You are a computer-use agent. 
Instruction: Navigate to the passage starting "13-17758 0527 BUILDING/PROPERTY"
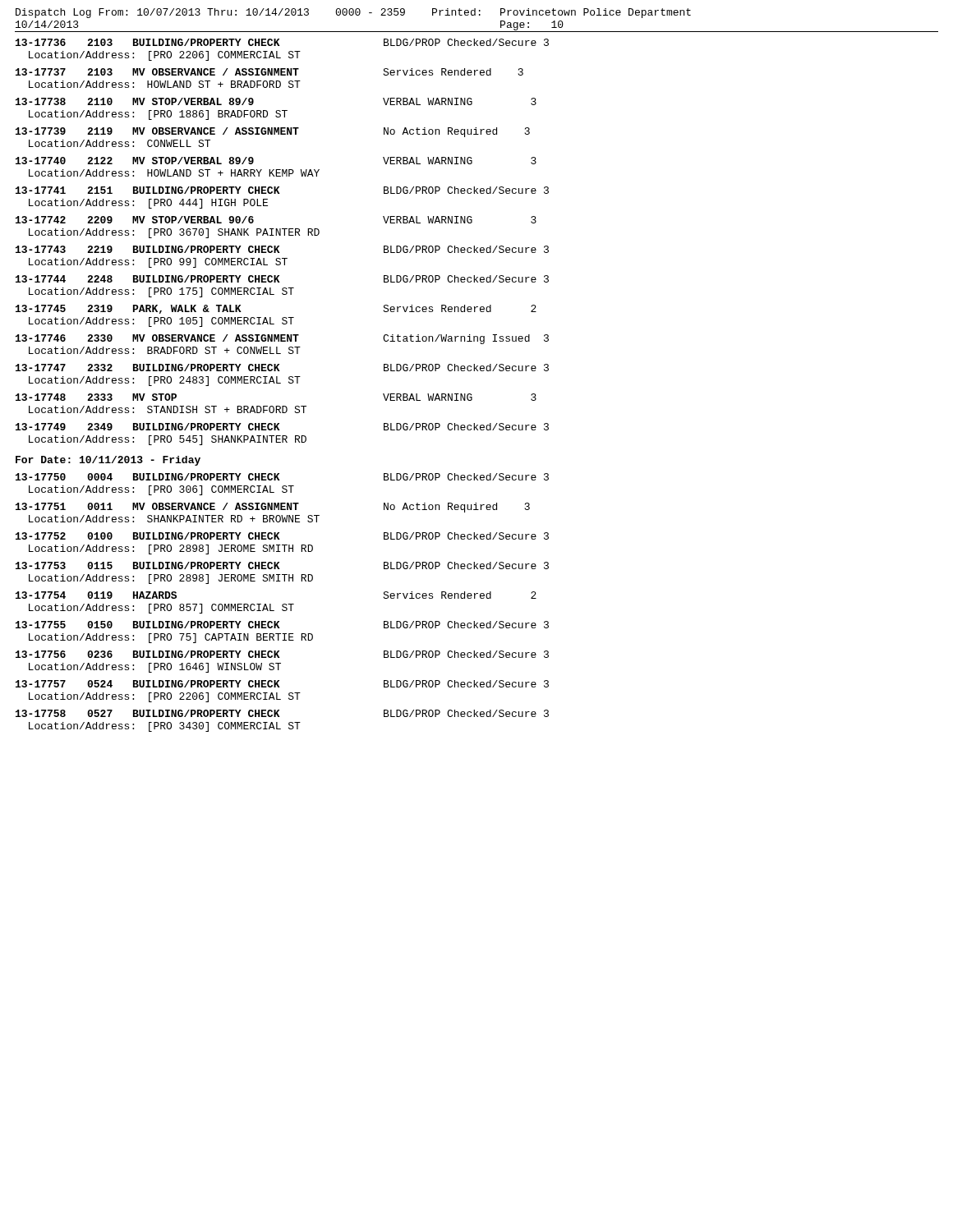coord(476,720)
